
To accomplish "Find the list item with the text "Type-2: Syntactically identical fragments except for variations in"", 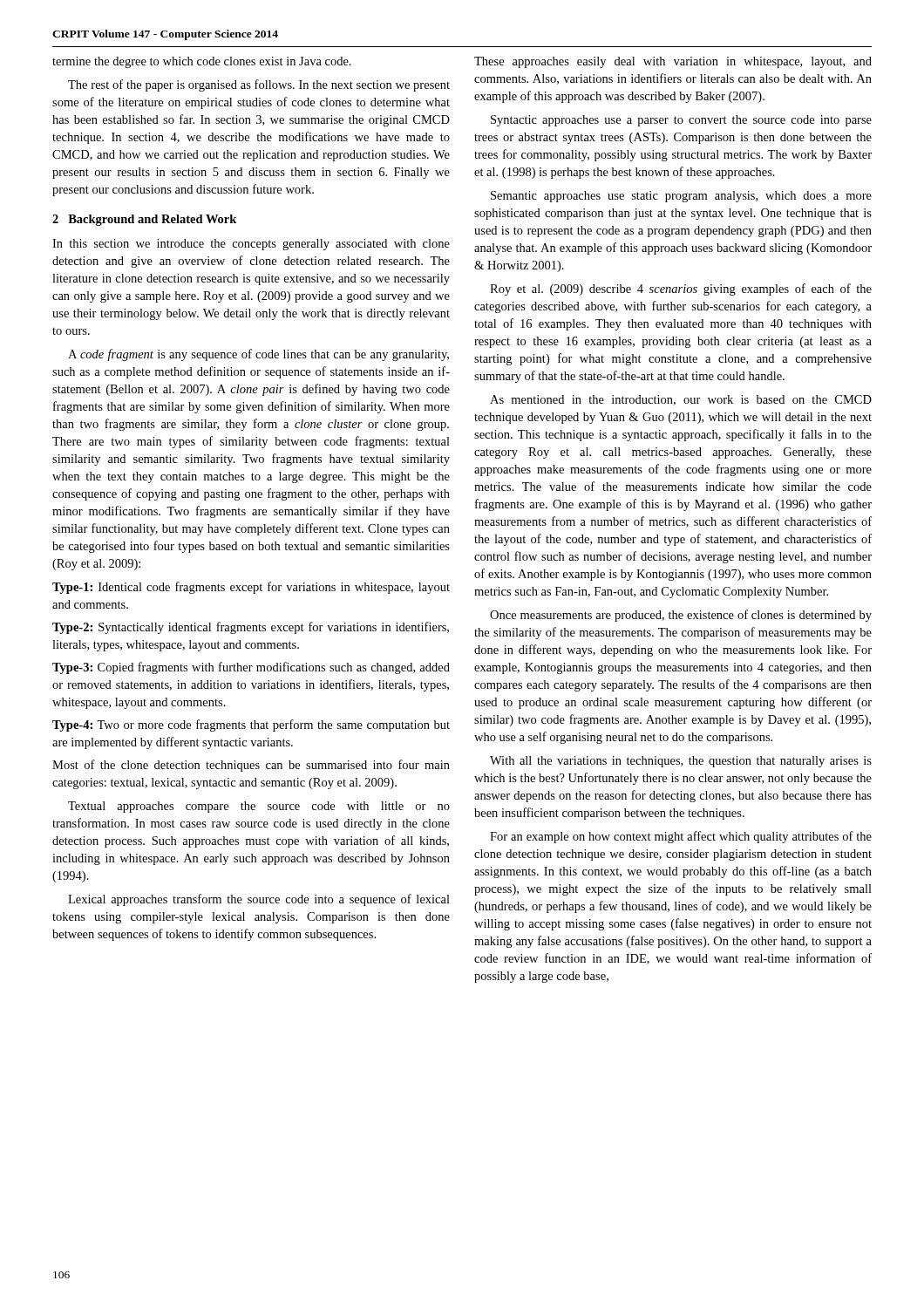I will (251, 636).
